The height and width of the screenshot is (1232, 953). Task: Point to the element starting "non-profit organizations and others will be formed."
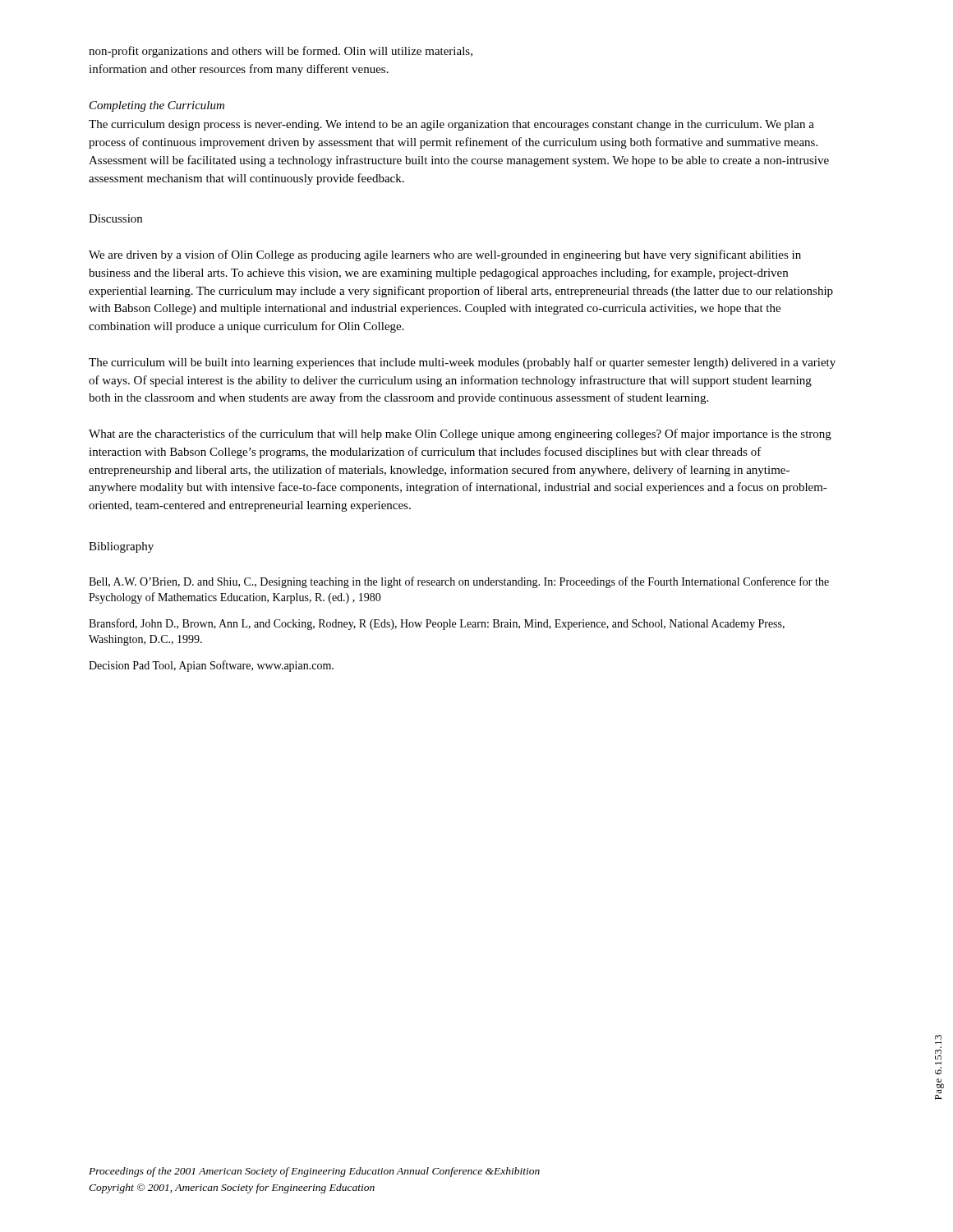(x=463, y=61)
